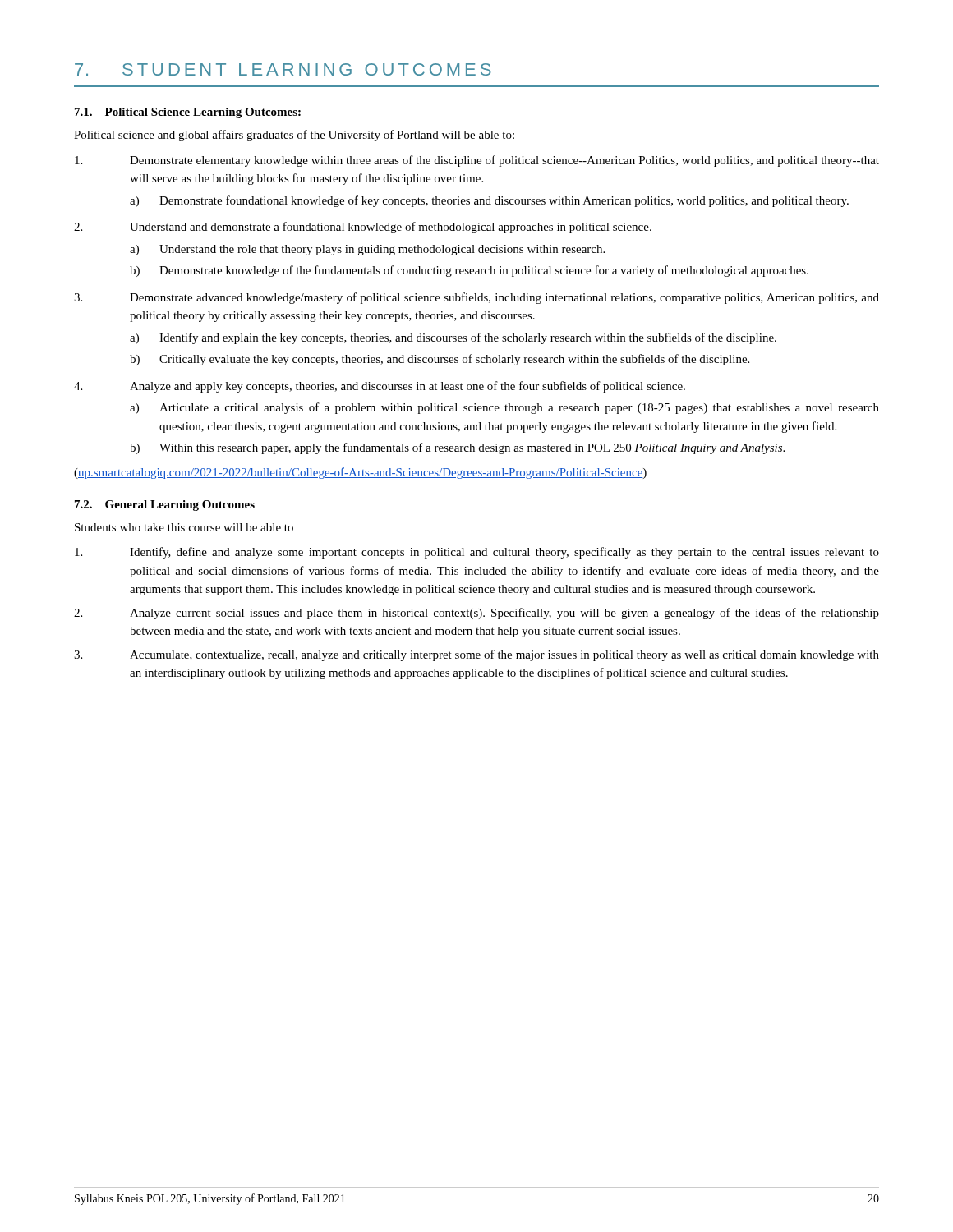Screen dimensions: 1232x953
Task: Find the block on this page that starts "3. Demonstrate advanced knowledge/mastery of political science"
Action: (476, 330)
